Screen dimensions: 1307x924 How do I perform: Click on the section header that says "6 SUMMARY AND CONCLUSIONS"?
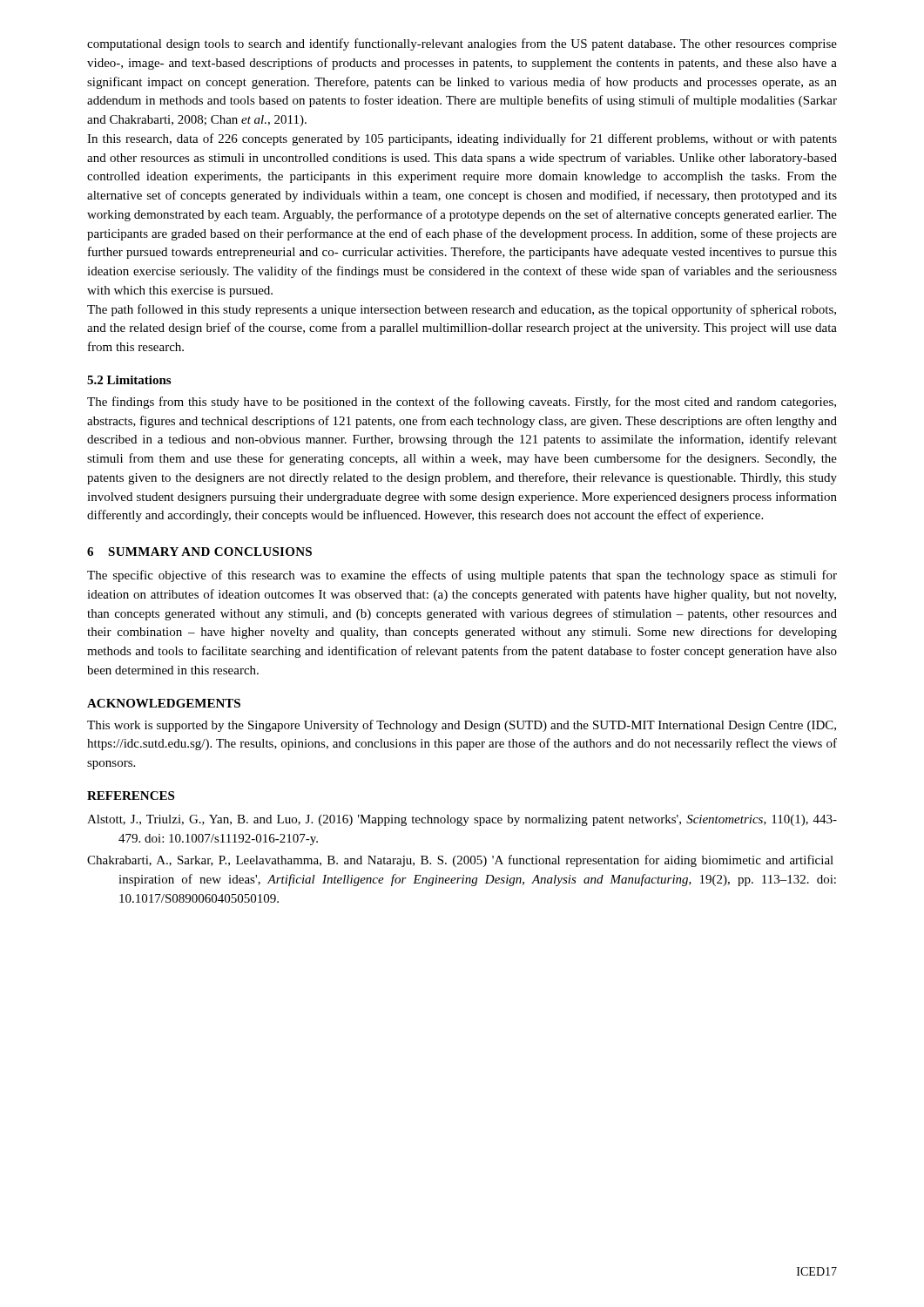200,552
